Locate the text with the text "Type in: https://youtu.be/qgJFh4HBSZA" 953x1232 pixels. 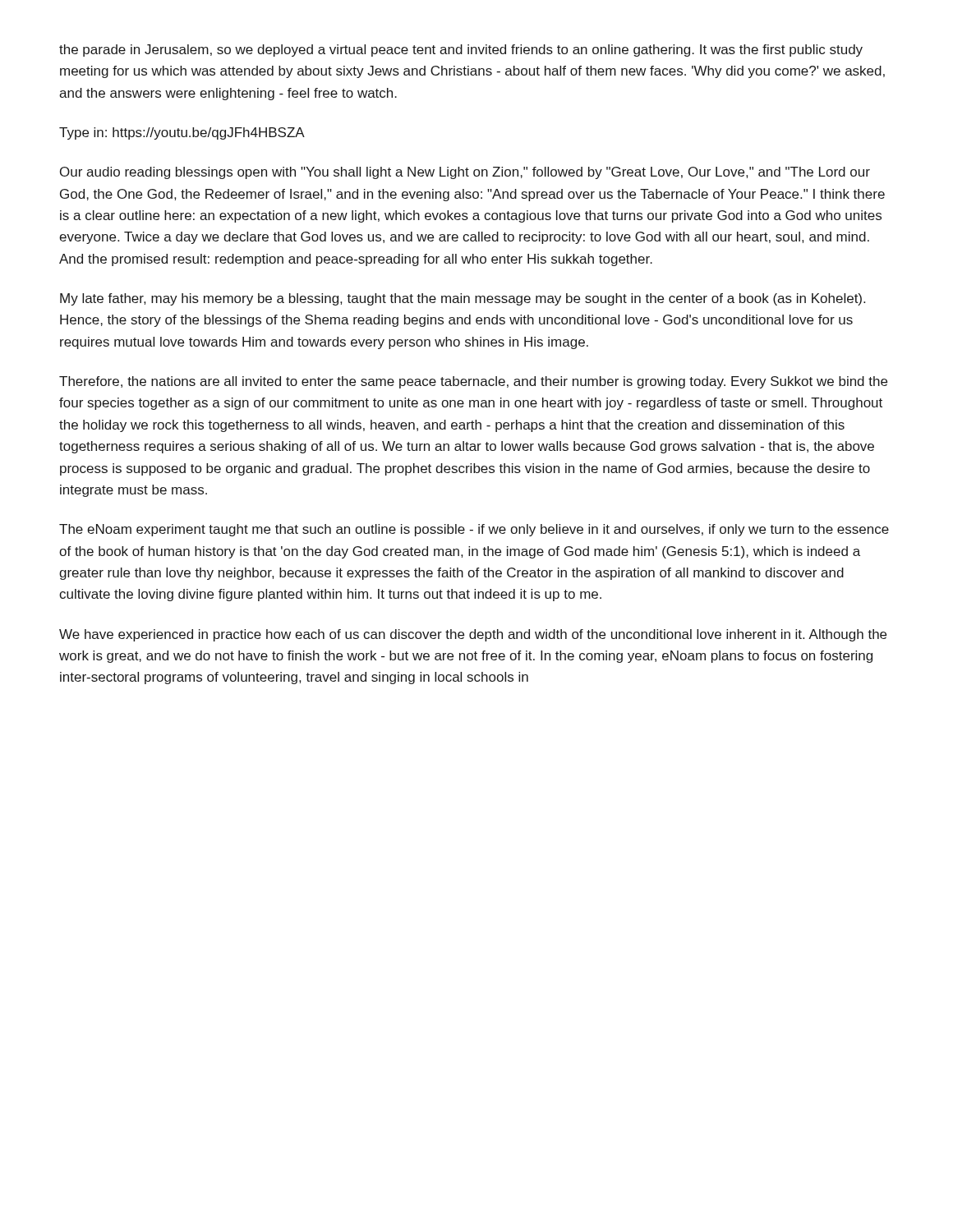pyautogui.click(x=182, y=133)
